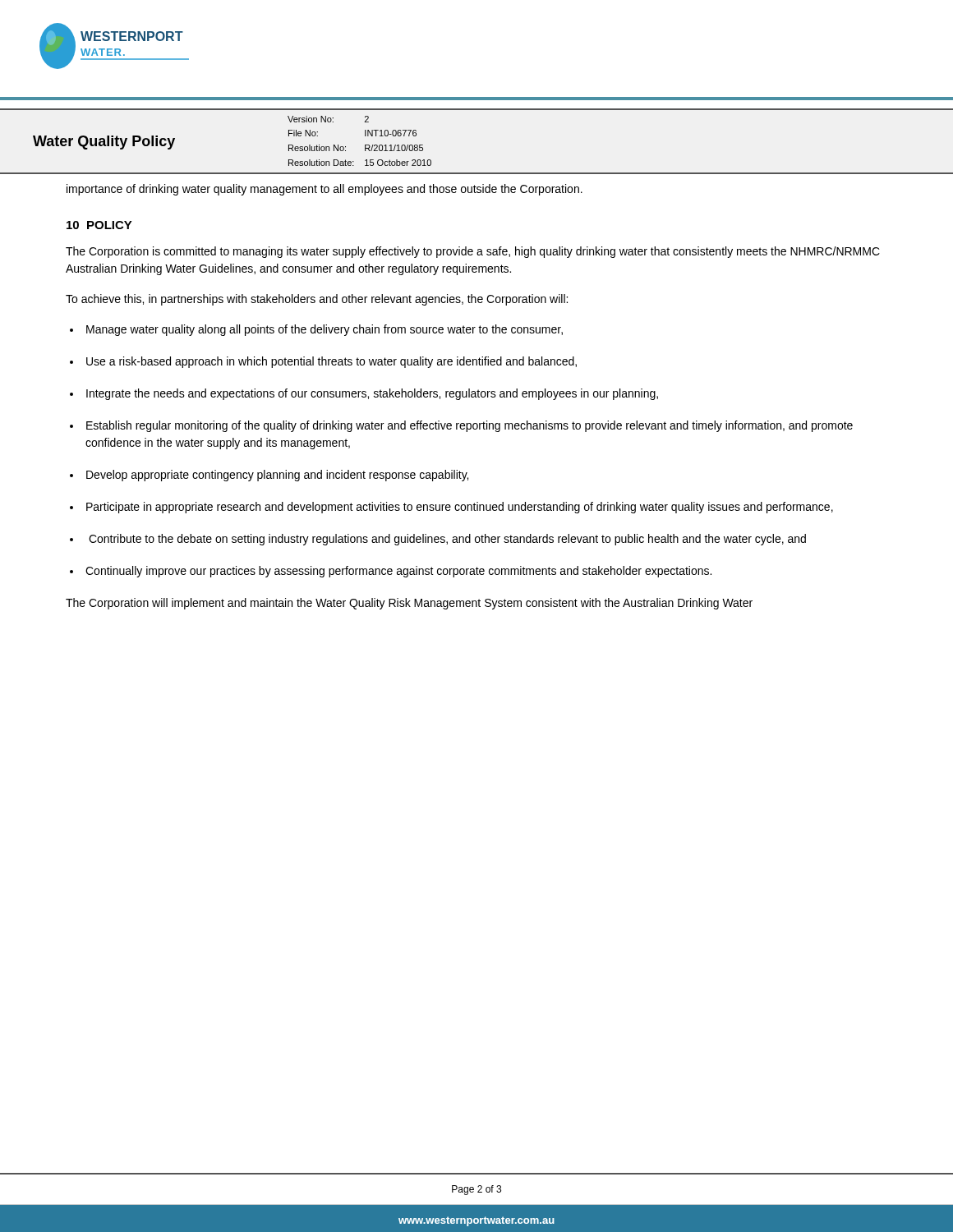Select the list item that says "Develop appropriate contingency planning"
Image resolution: width=953 pixels, height=1232 pixels.
278,475
